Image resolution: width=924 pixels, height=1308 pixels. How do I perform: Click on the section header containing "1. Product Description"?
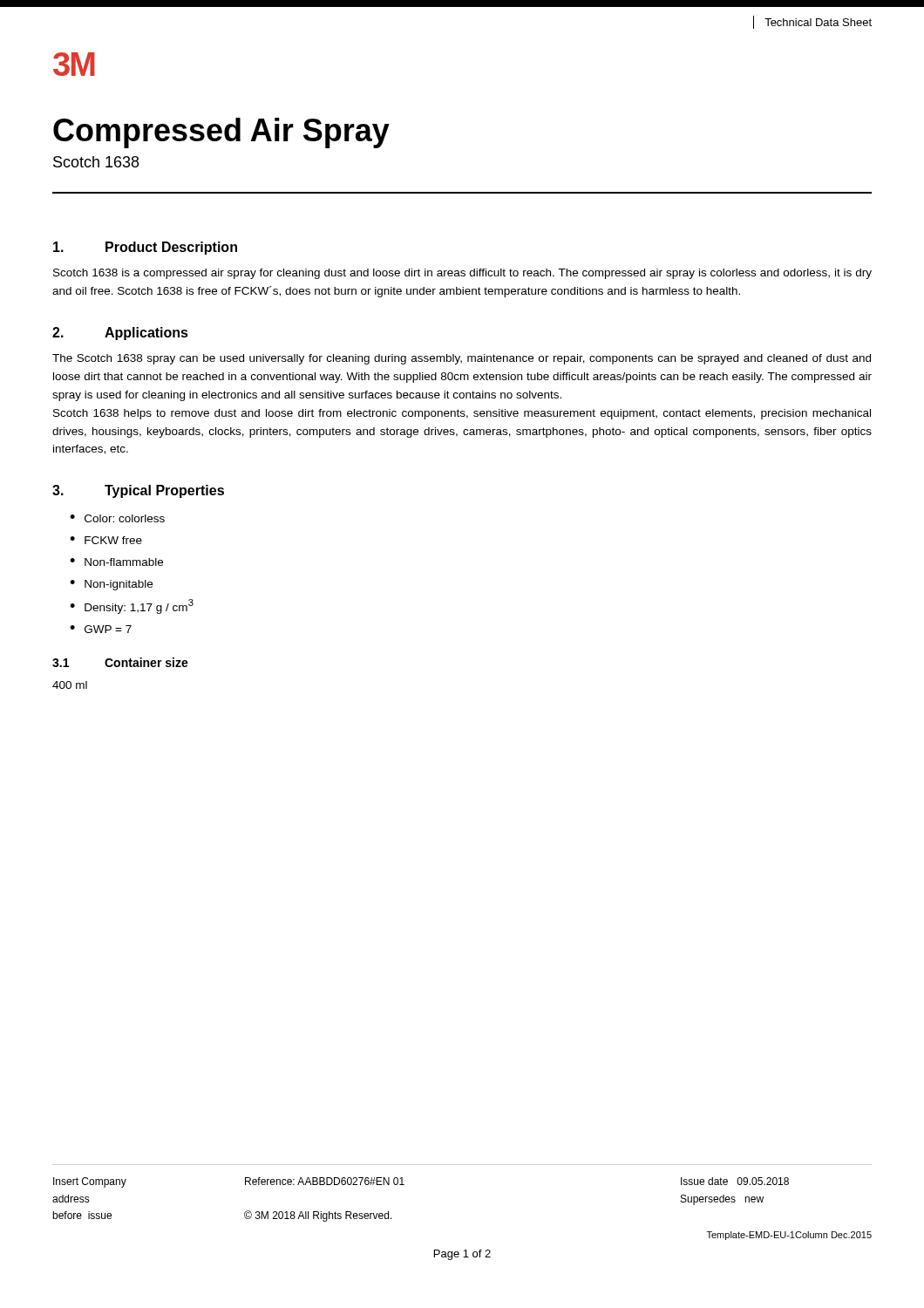(145, 248)
